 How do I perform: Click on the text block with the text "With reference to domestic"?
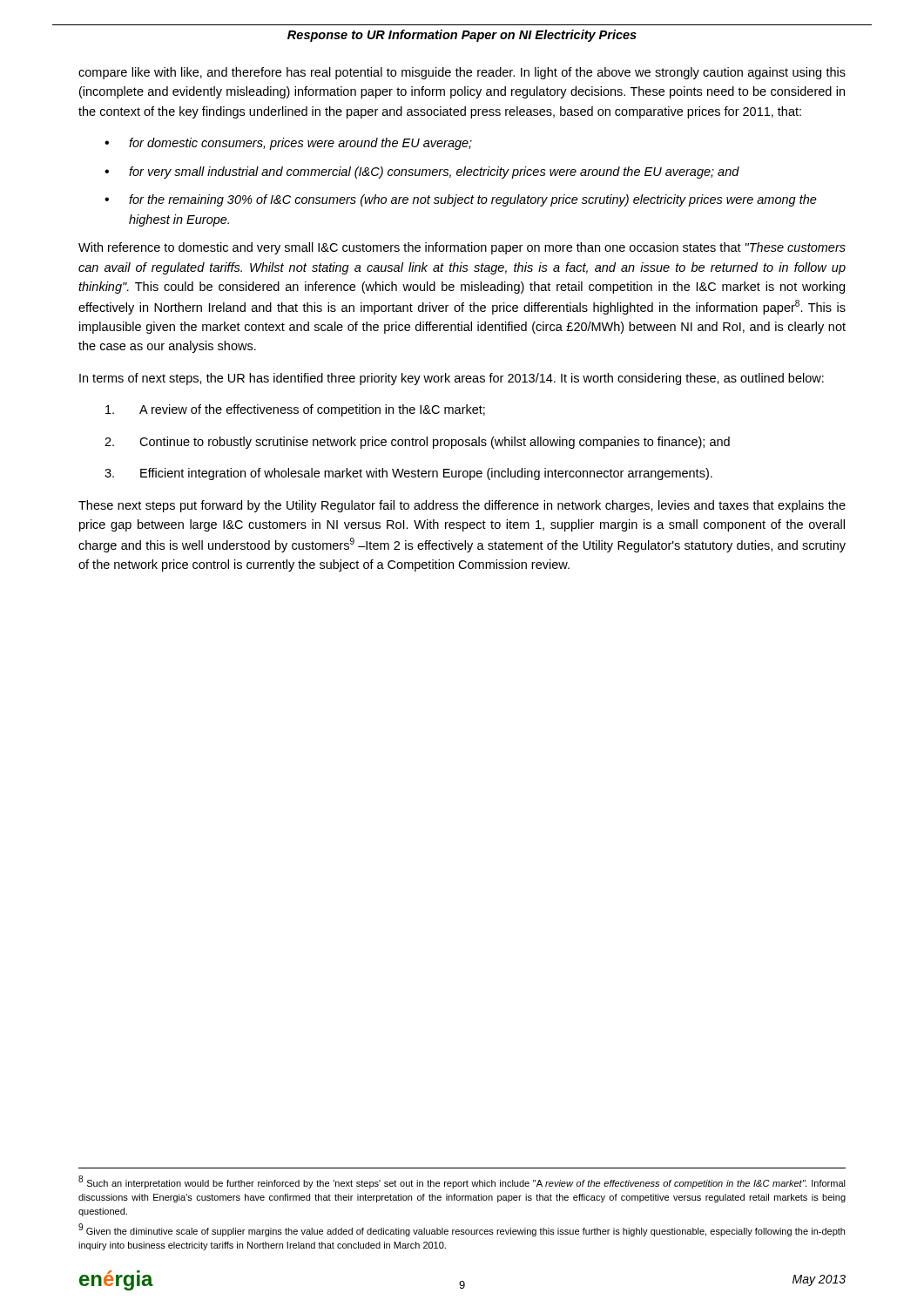click(462, 297)
